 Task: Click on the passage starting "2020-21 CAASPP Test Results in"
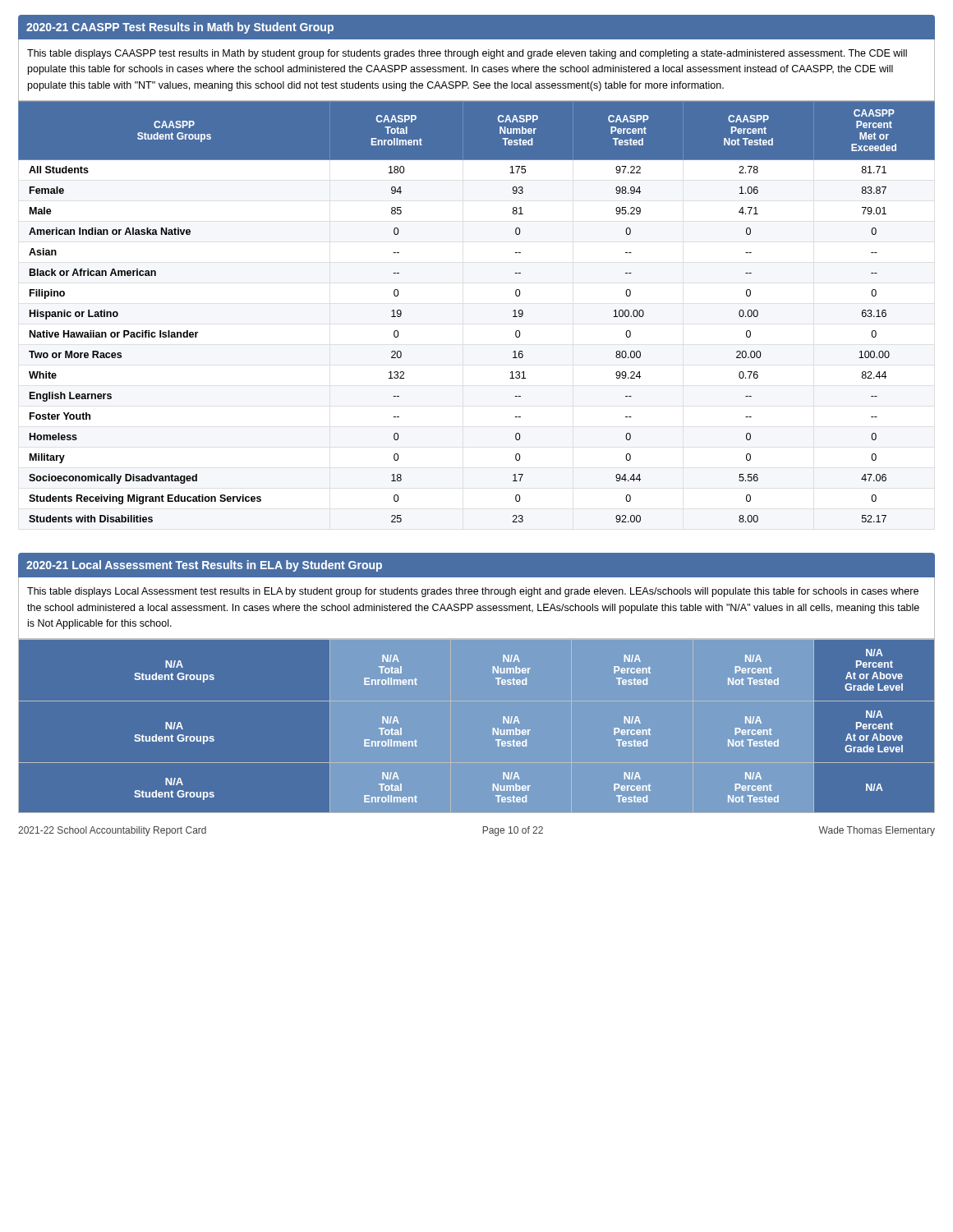pyautogui.click(x=180, y=27)
